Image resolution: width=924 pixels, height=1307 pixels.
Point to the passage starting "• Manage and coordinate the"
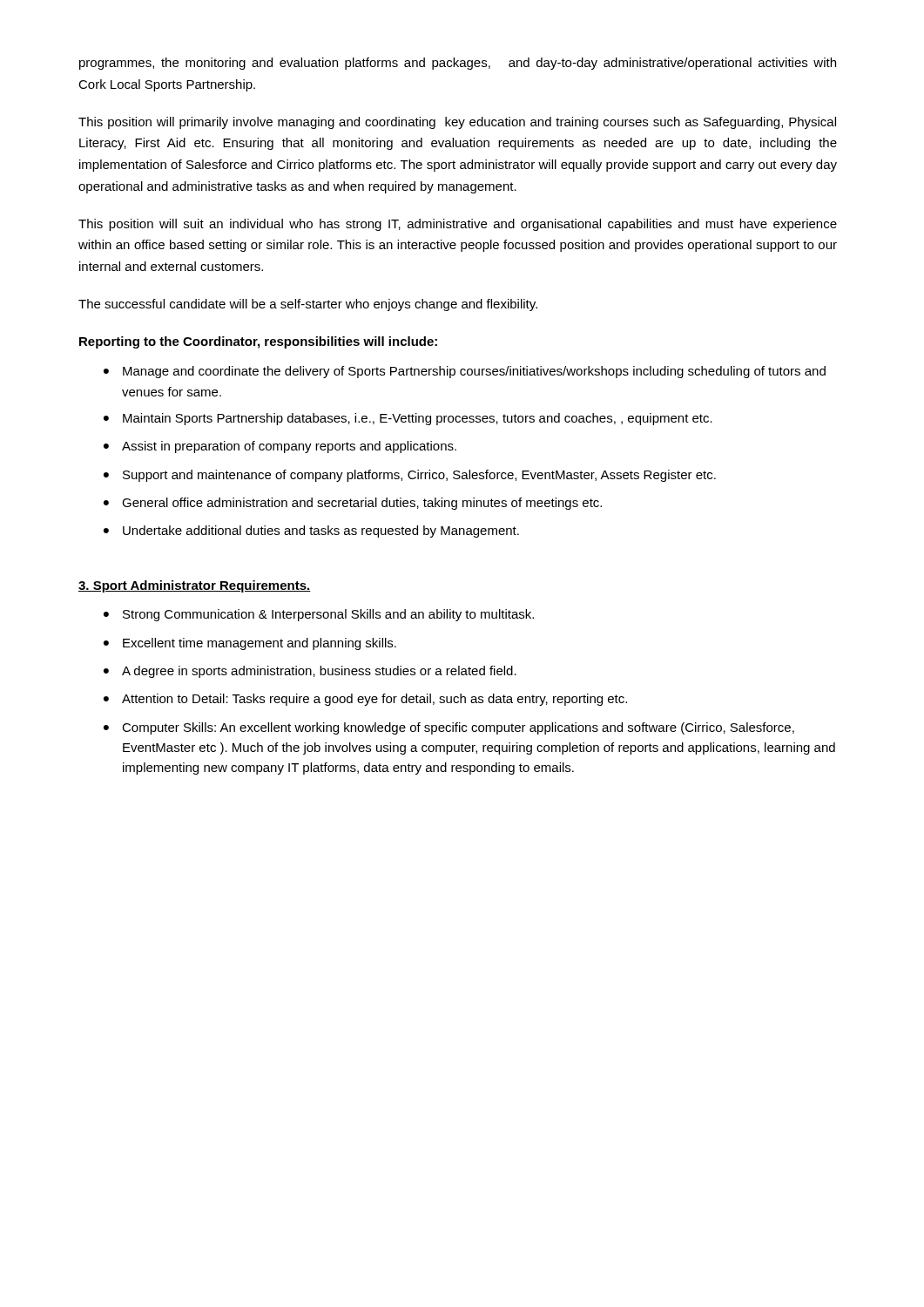pos(470,381)
